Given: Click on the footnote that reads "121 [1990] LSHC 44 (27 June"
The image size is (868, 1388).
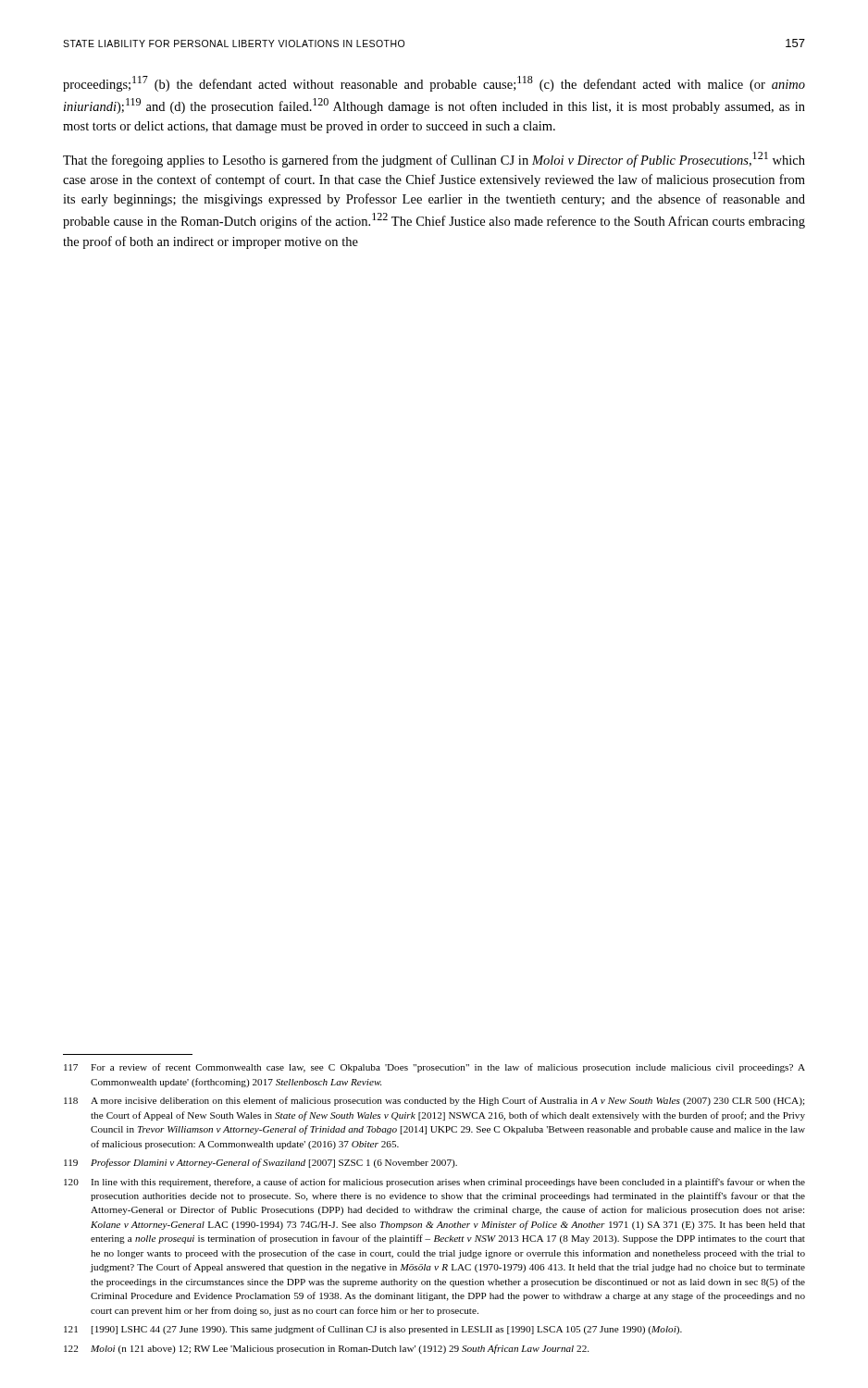Looking at the screenshot, I should coord(373,1329).
